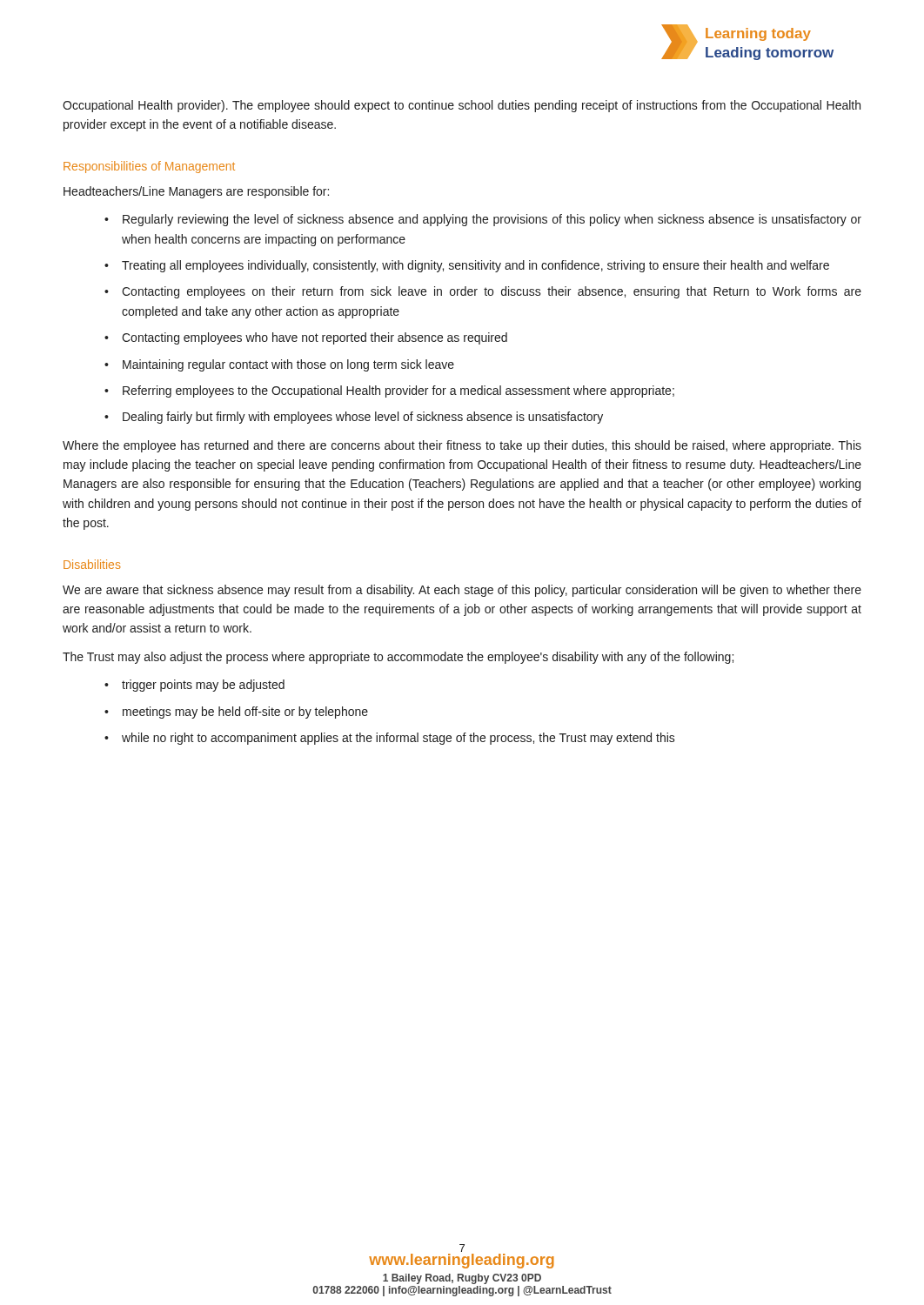Click on the text block that reads "We are aware that sickness"
Viewport: 924px width, 1305px height.
coord(462,609)
